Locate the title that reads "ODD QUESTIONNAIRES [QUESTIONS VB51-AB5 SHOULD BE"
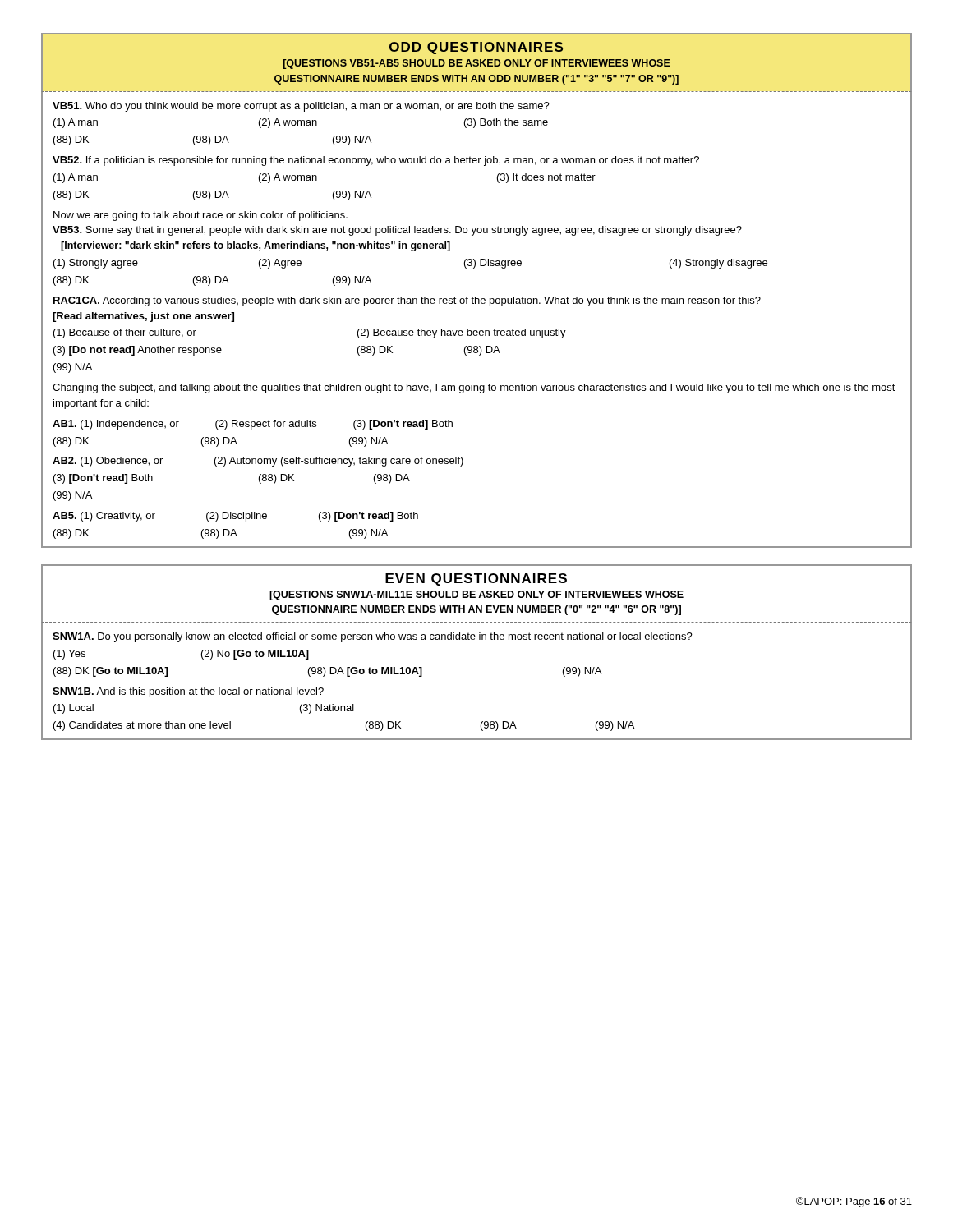The height and width of the screenshot is (1232, 953). (x=476, y=65)
